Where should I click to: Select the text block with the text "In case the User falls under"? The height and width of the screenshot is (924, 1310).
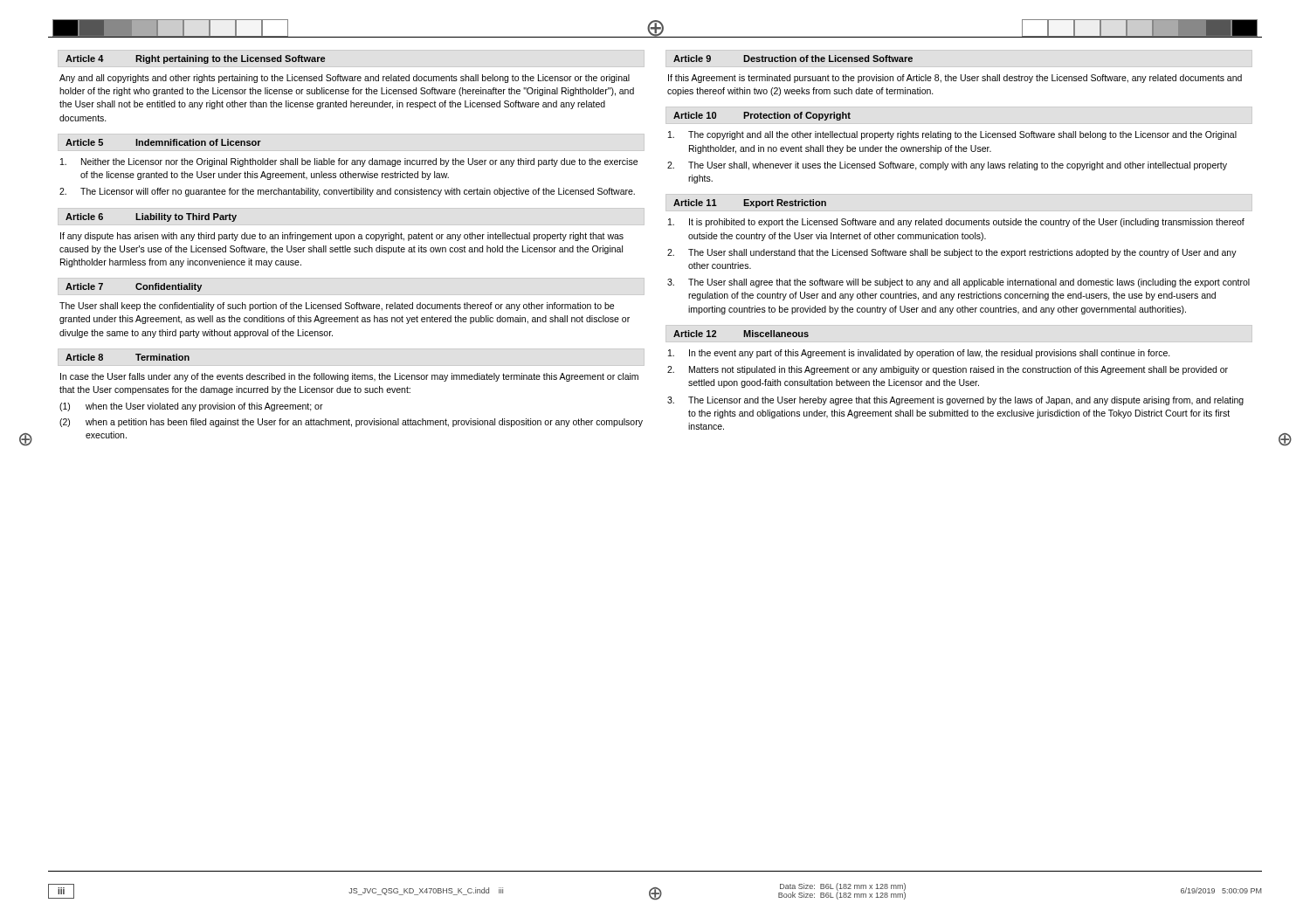click(x=349, y=383)
